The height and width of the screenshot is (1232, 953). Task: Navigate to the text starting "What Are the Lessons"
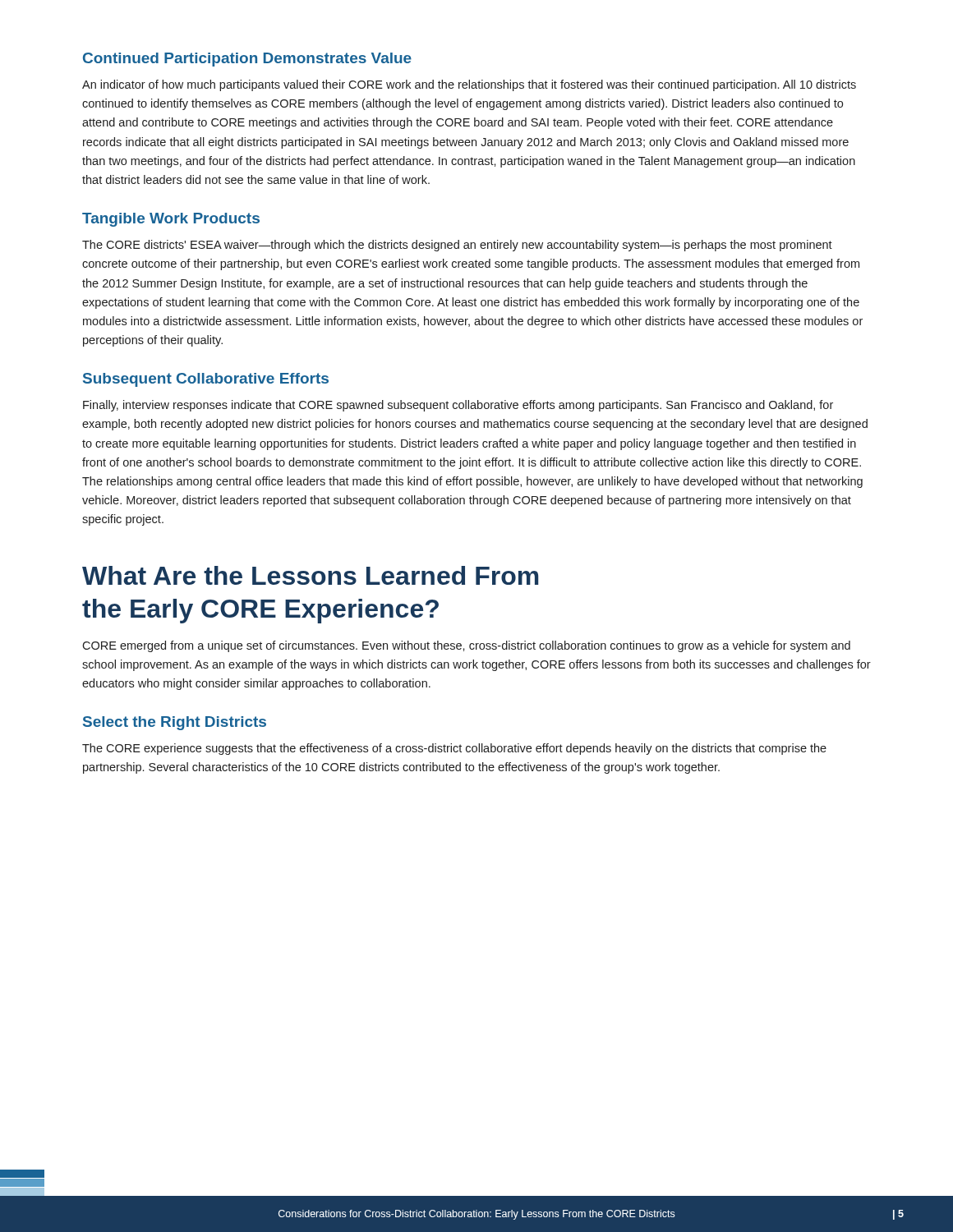476,592
